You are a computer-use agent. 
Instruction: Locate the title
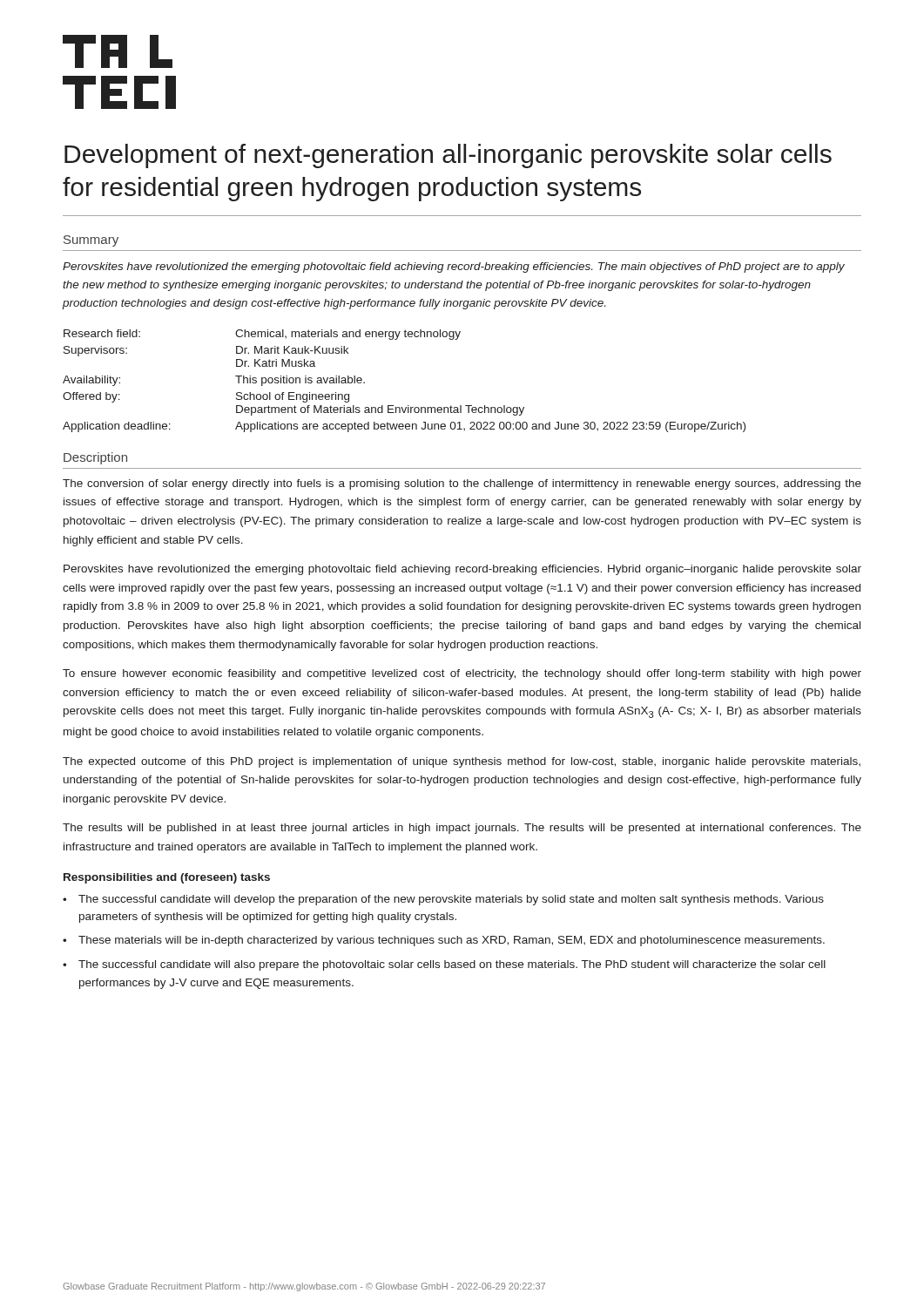tap(462, 177)
